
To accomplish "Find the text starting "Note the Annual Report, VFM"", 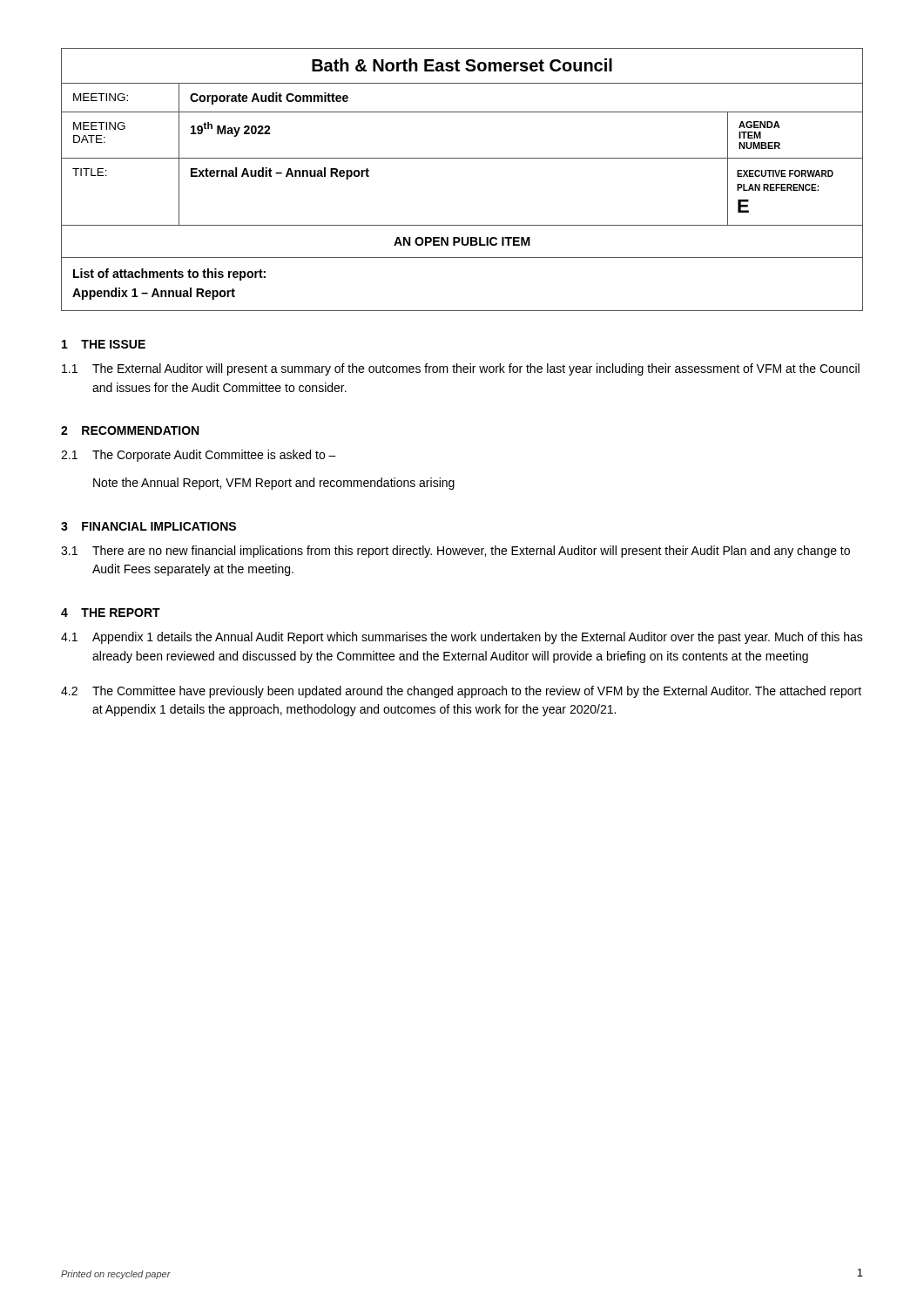I will (x=274, y=483).
